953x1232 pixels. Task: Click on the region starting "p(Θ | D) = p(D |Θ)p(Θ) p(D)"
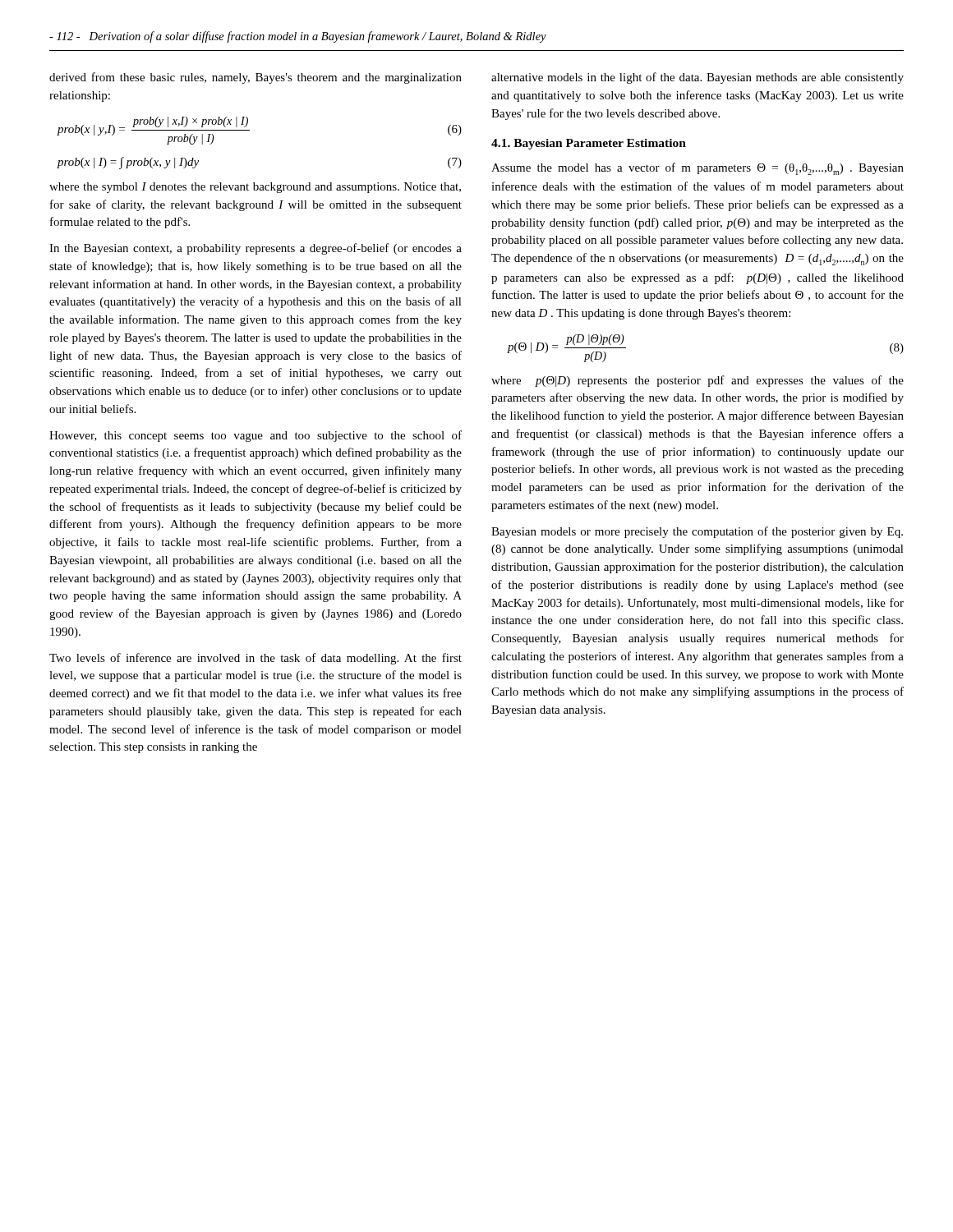tap(595, 348)
